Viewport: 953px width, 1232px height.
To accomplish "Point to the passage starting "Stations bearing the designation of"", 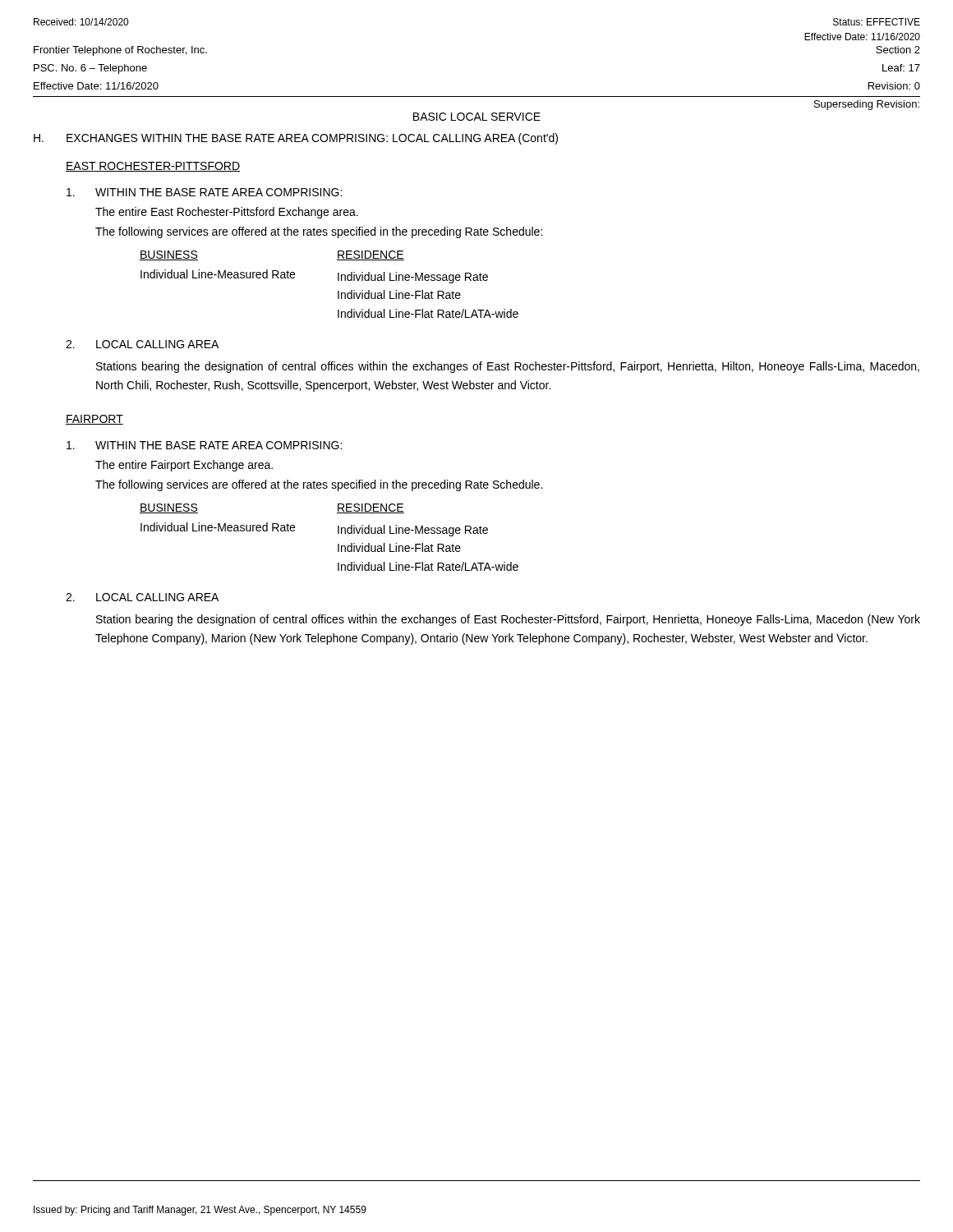I will click(508, 376).
